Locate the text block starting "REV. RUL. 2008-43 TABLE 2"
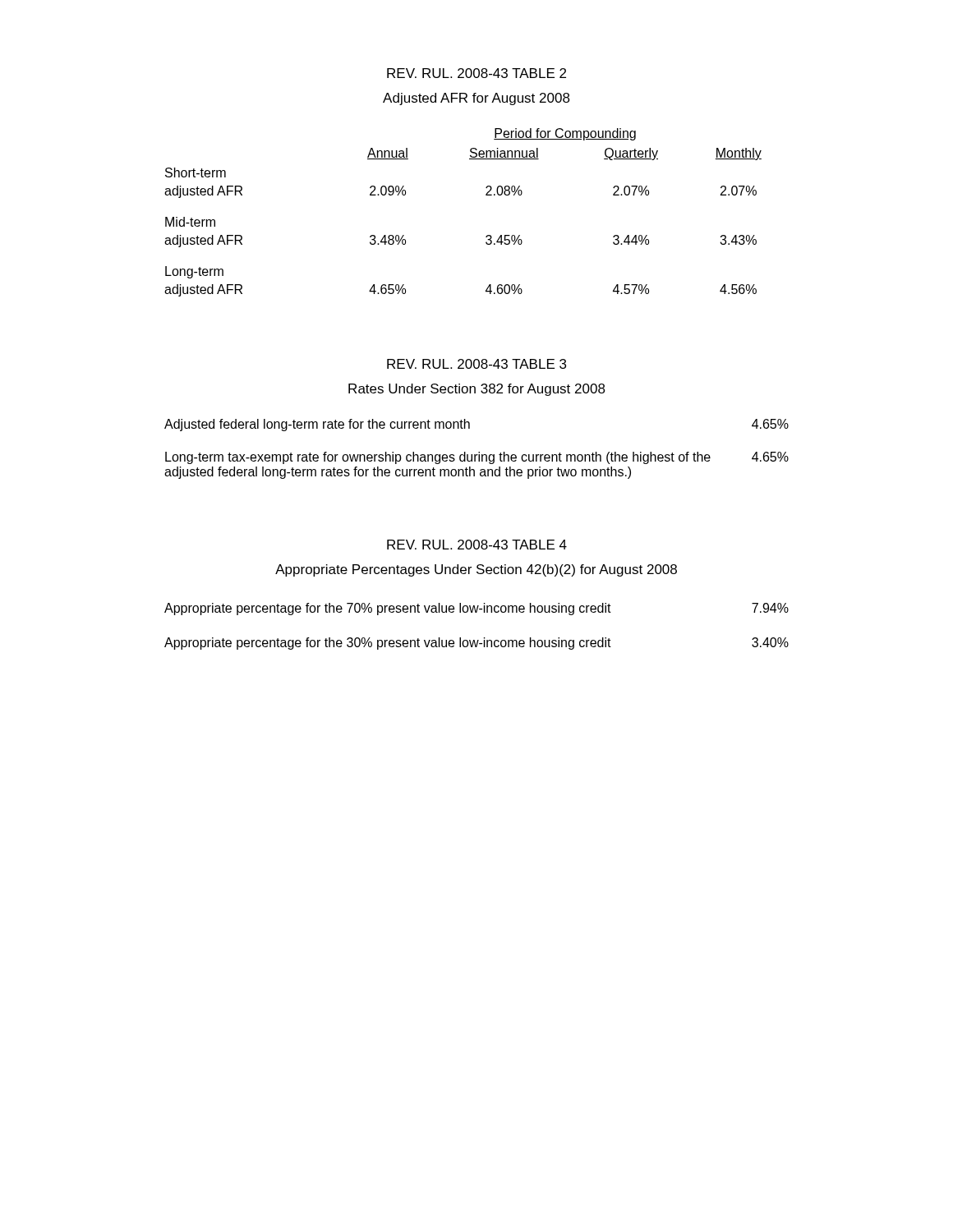Screen dimensions: 1232x953 point(476,73)
